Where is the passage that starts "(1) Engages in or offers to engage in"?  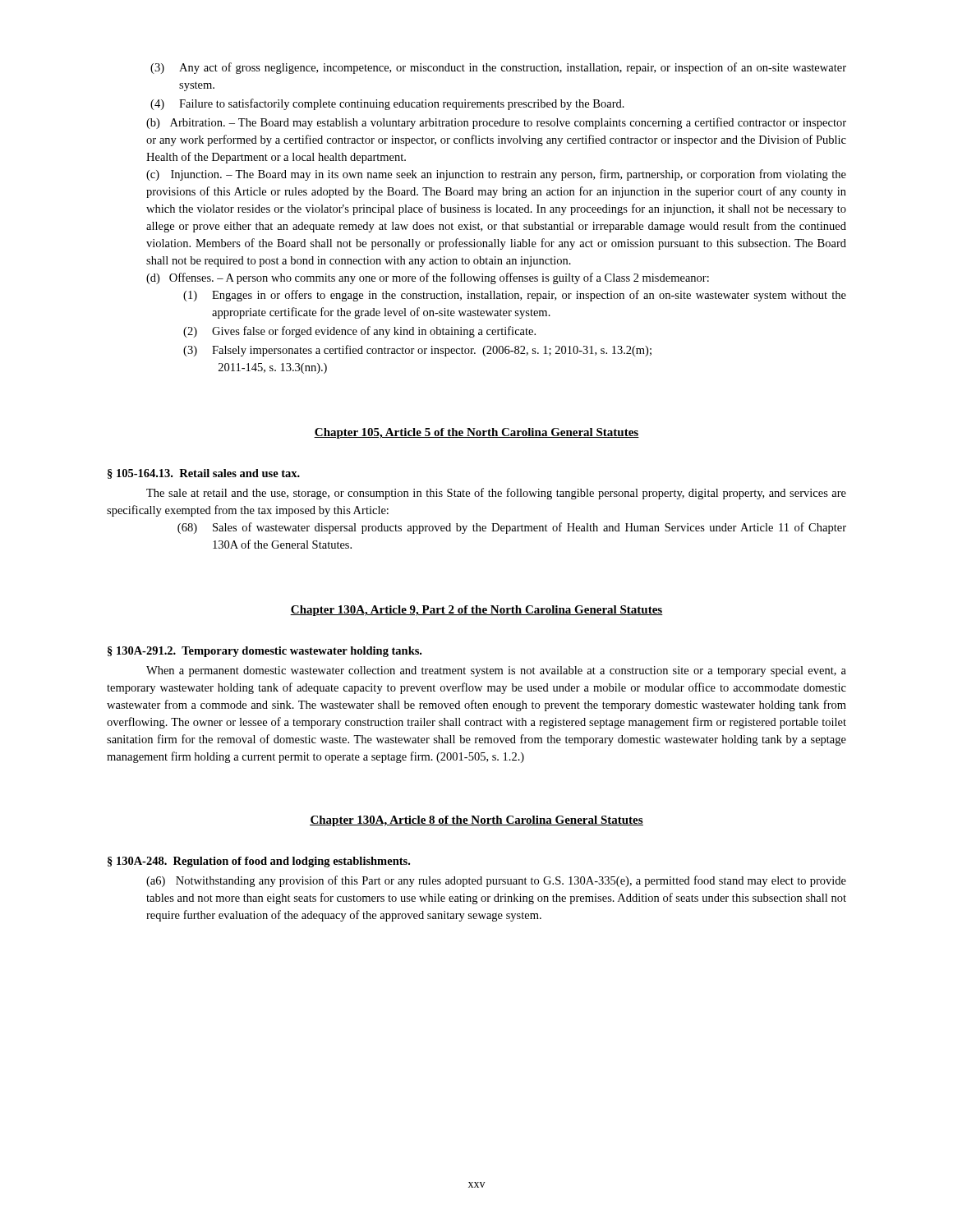pos(476,304)
